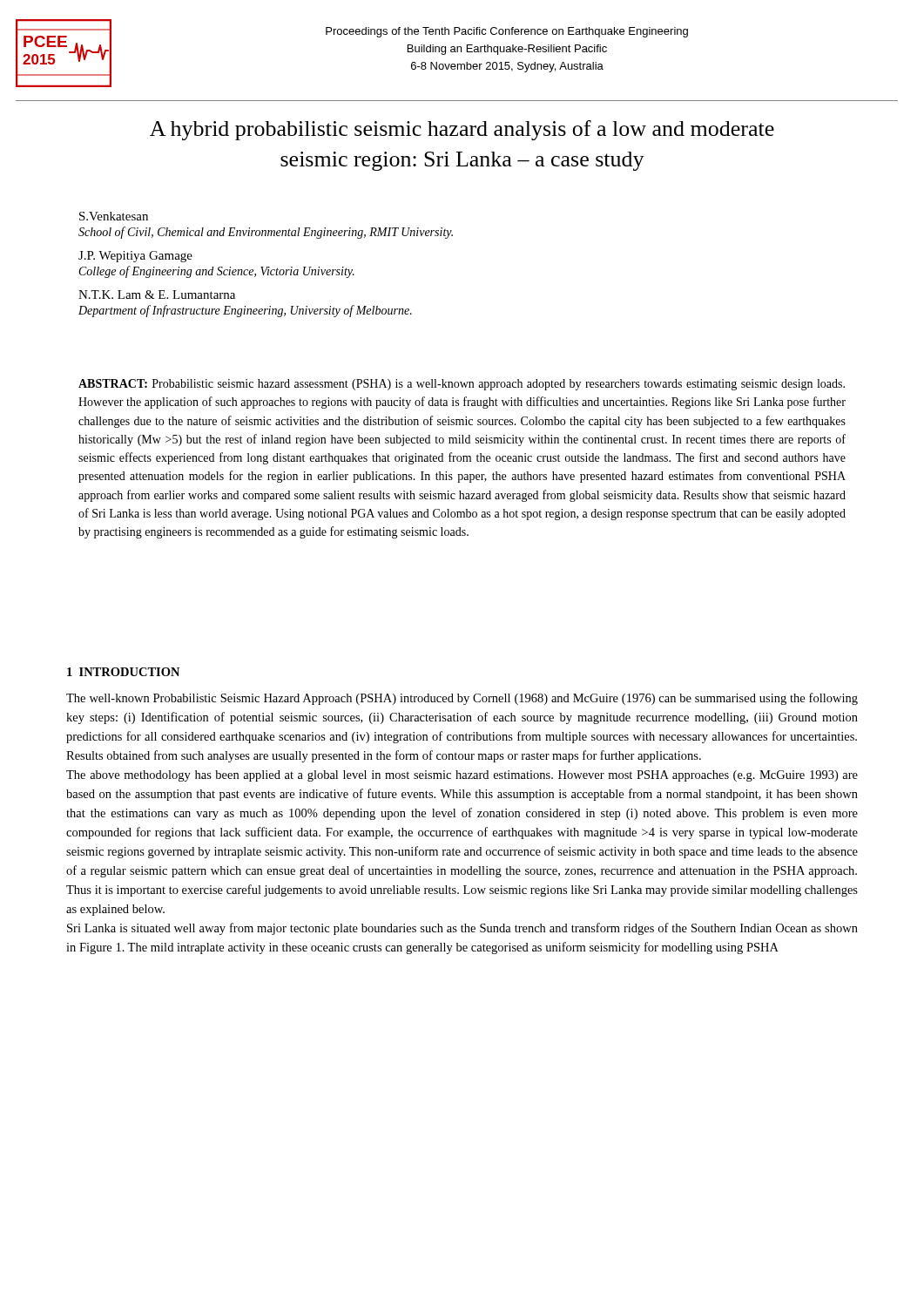The image size is (924, 1307).
Task: Click the title that begins "A hybrid probabilistic"
Action: 462,141
